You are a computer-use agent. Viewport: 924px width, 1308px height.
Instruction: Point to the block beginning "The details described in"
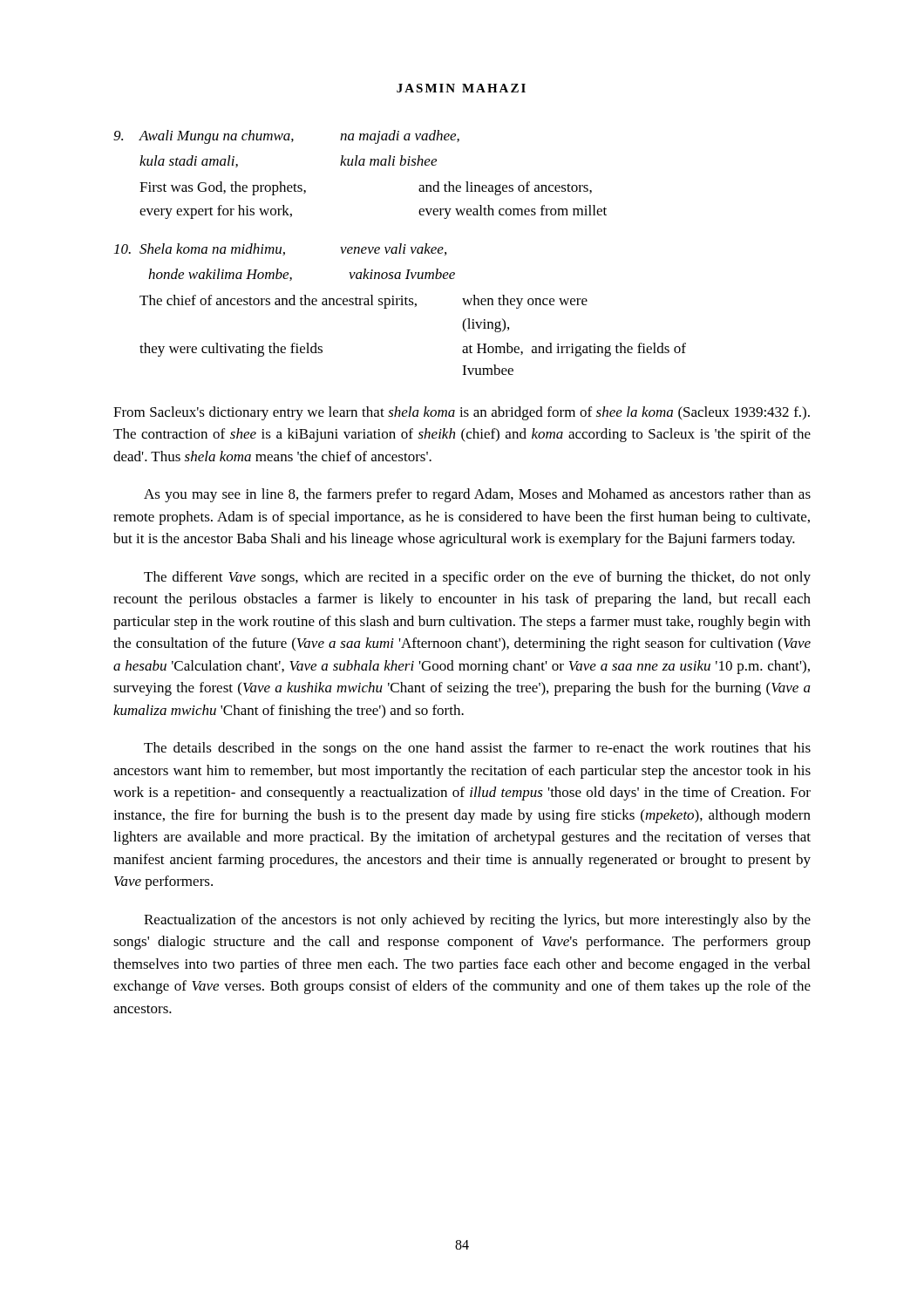(x=462, y=814)
